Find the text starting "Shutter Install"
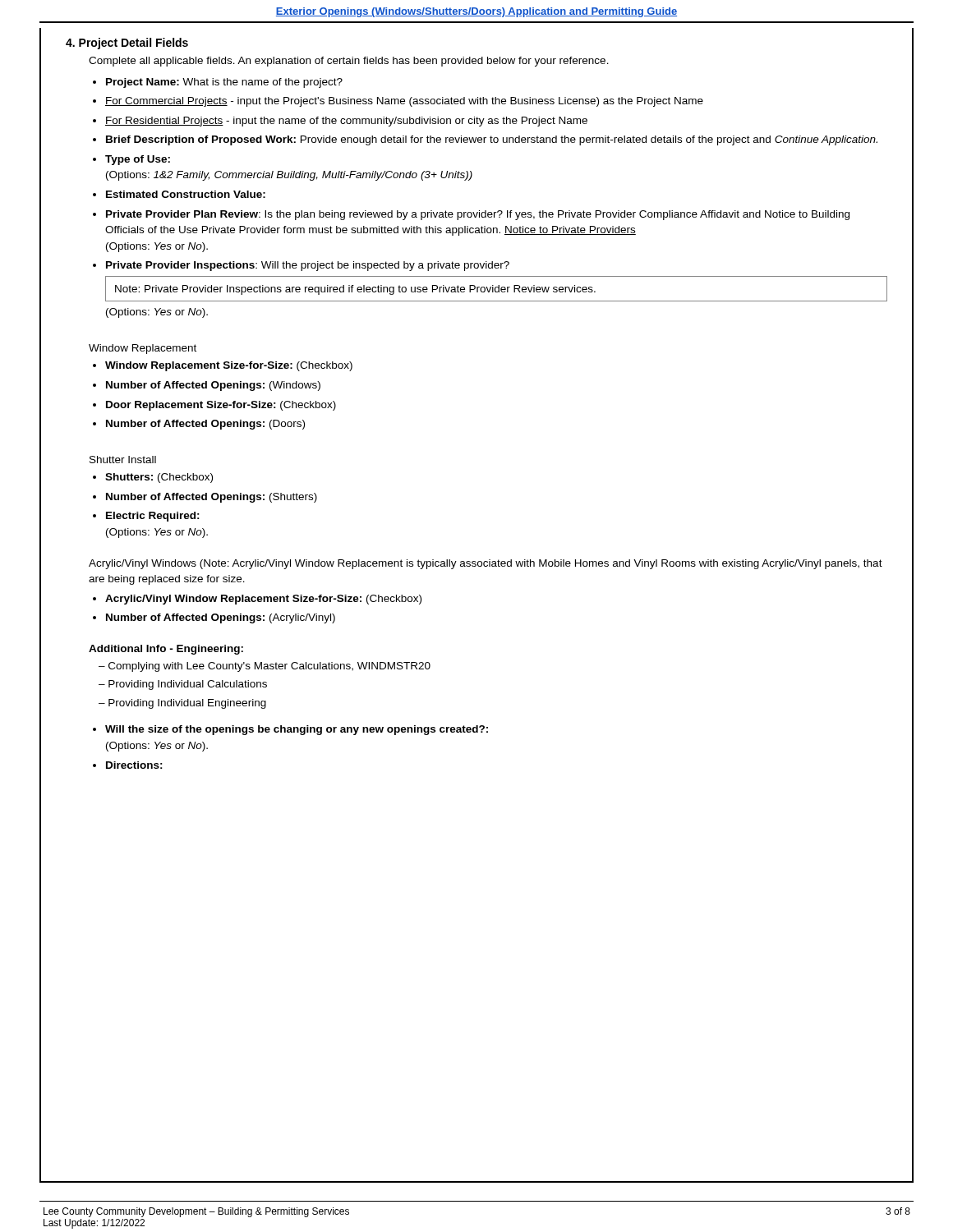Image resolution: width=953 pixels, height=1232 pixels. [x=123, y=459]
